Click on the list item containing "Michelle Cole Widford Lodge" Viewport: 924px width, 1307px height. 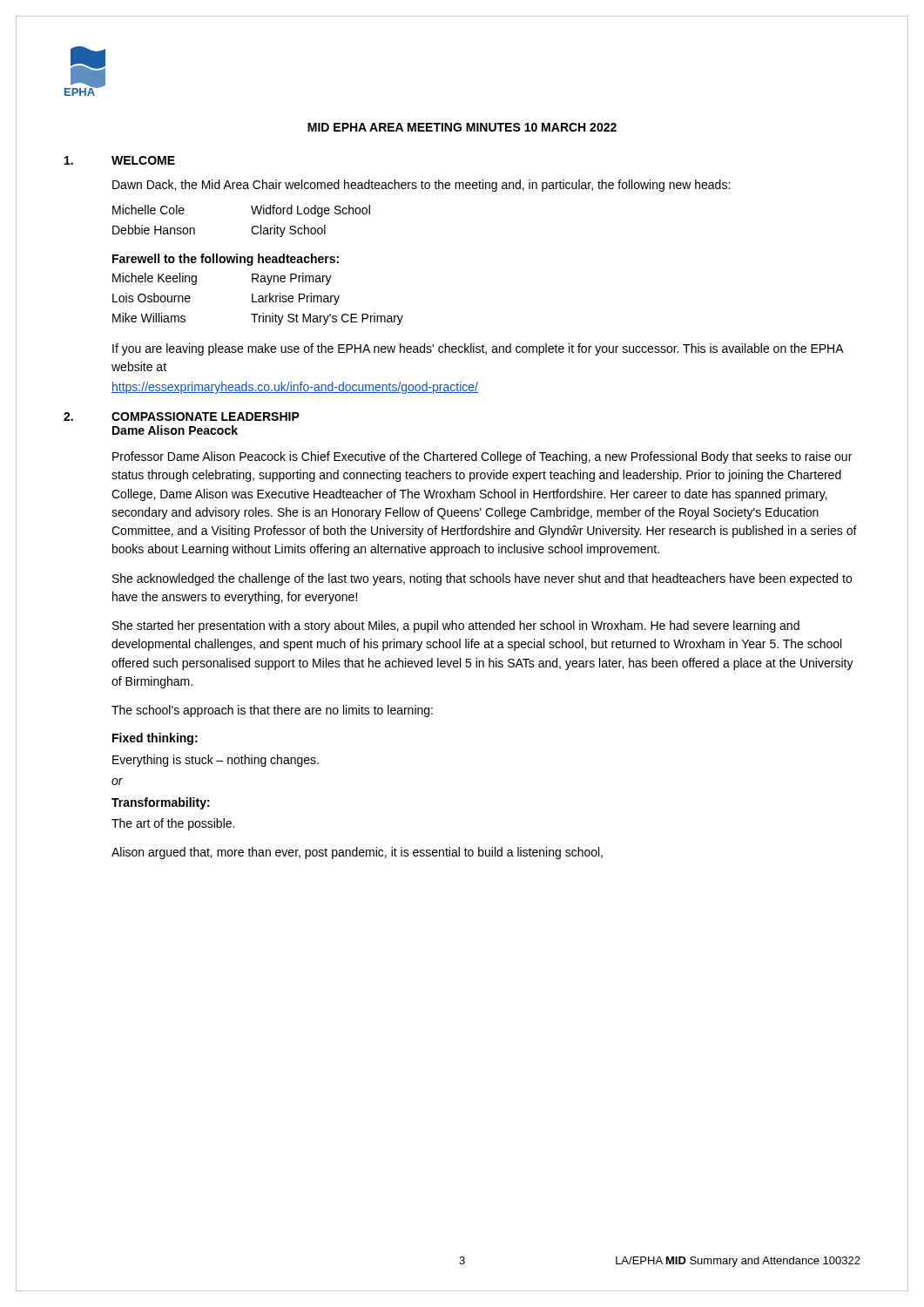[148, 210]
